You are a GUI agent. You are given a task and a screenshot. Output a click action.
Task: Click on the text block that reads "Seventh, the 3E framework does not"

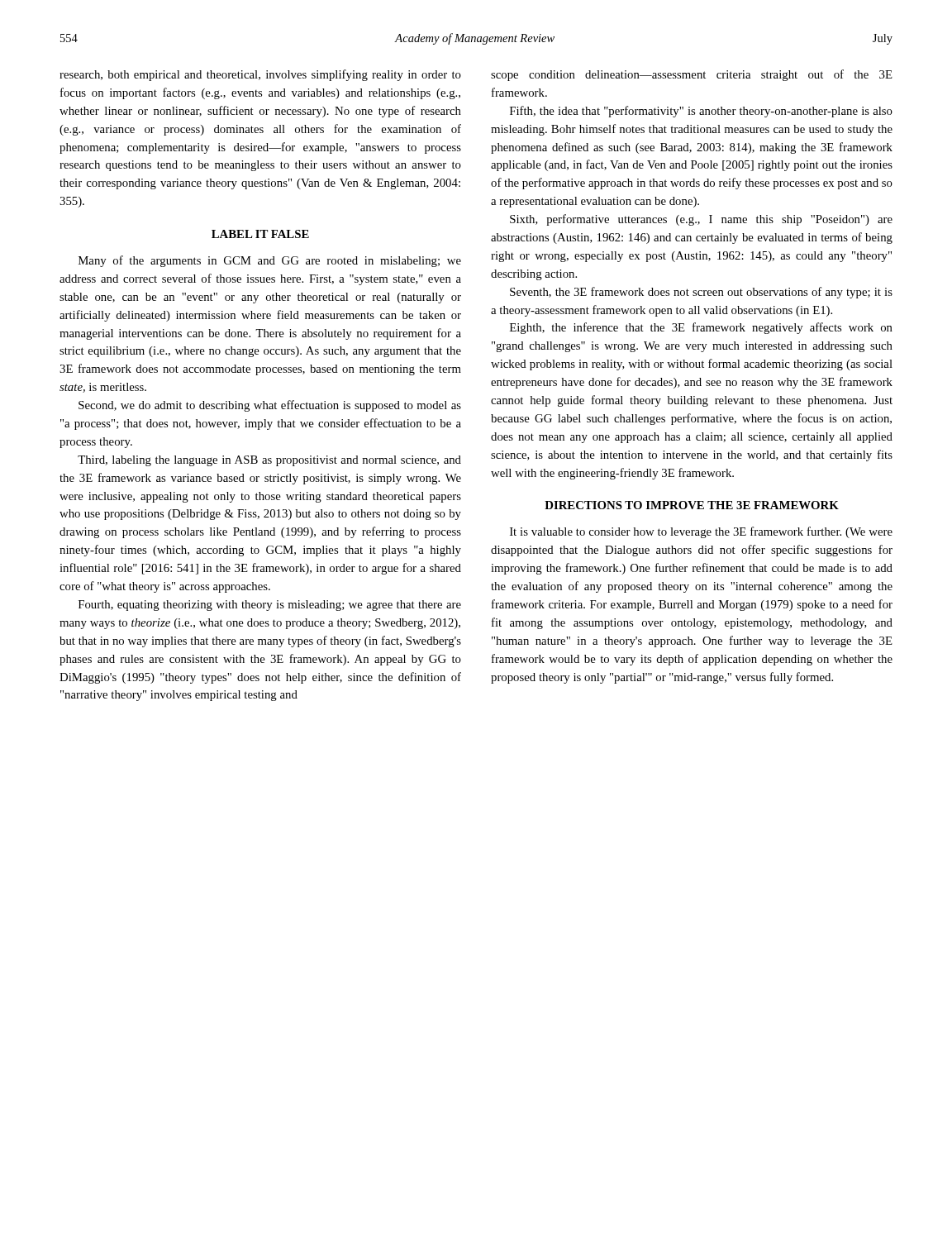click(692, 301)
